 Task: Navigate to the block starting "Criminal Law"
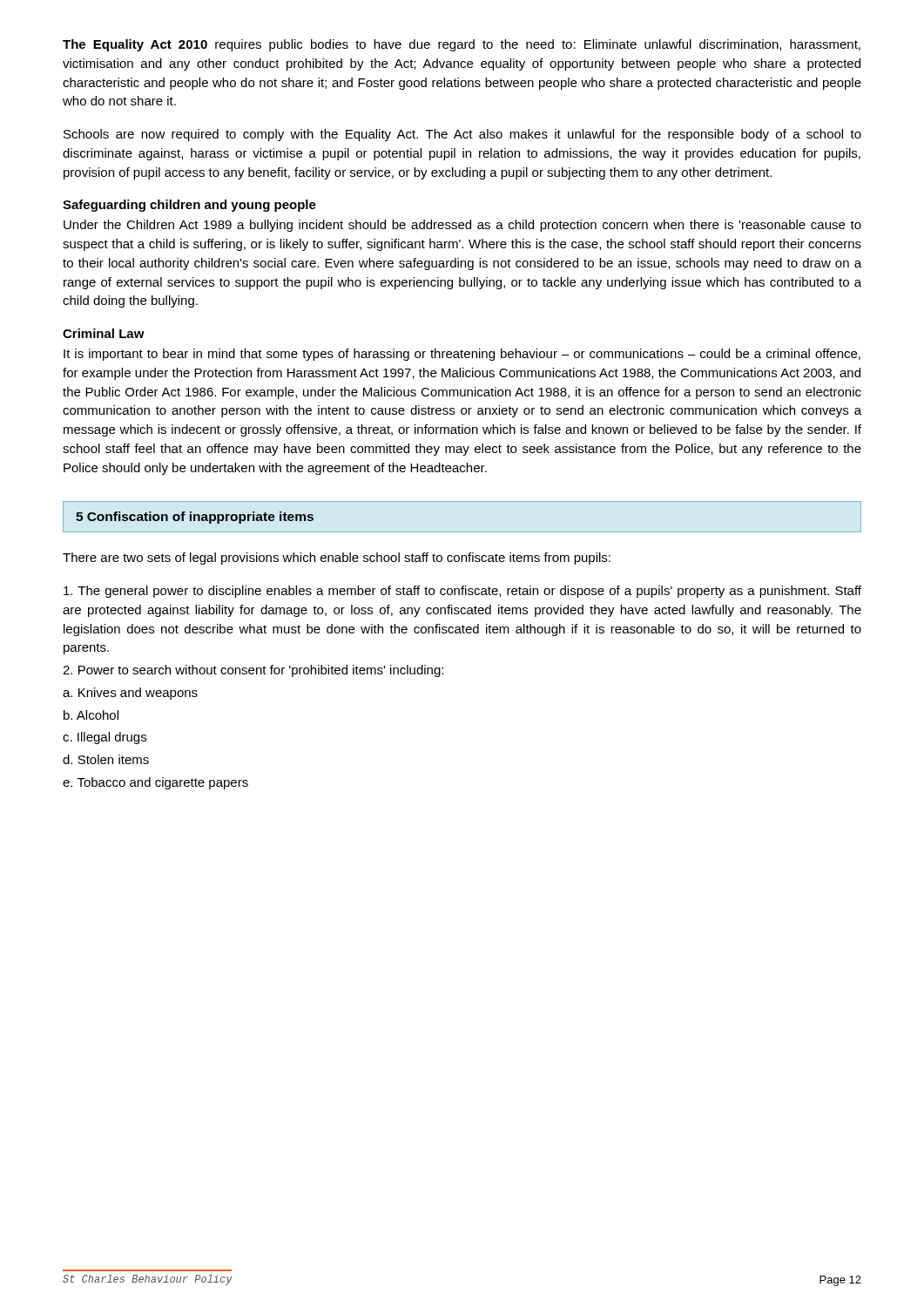point(103,333)
